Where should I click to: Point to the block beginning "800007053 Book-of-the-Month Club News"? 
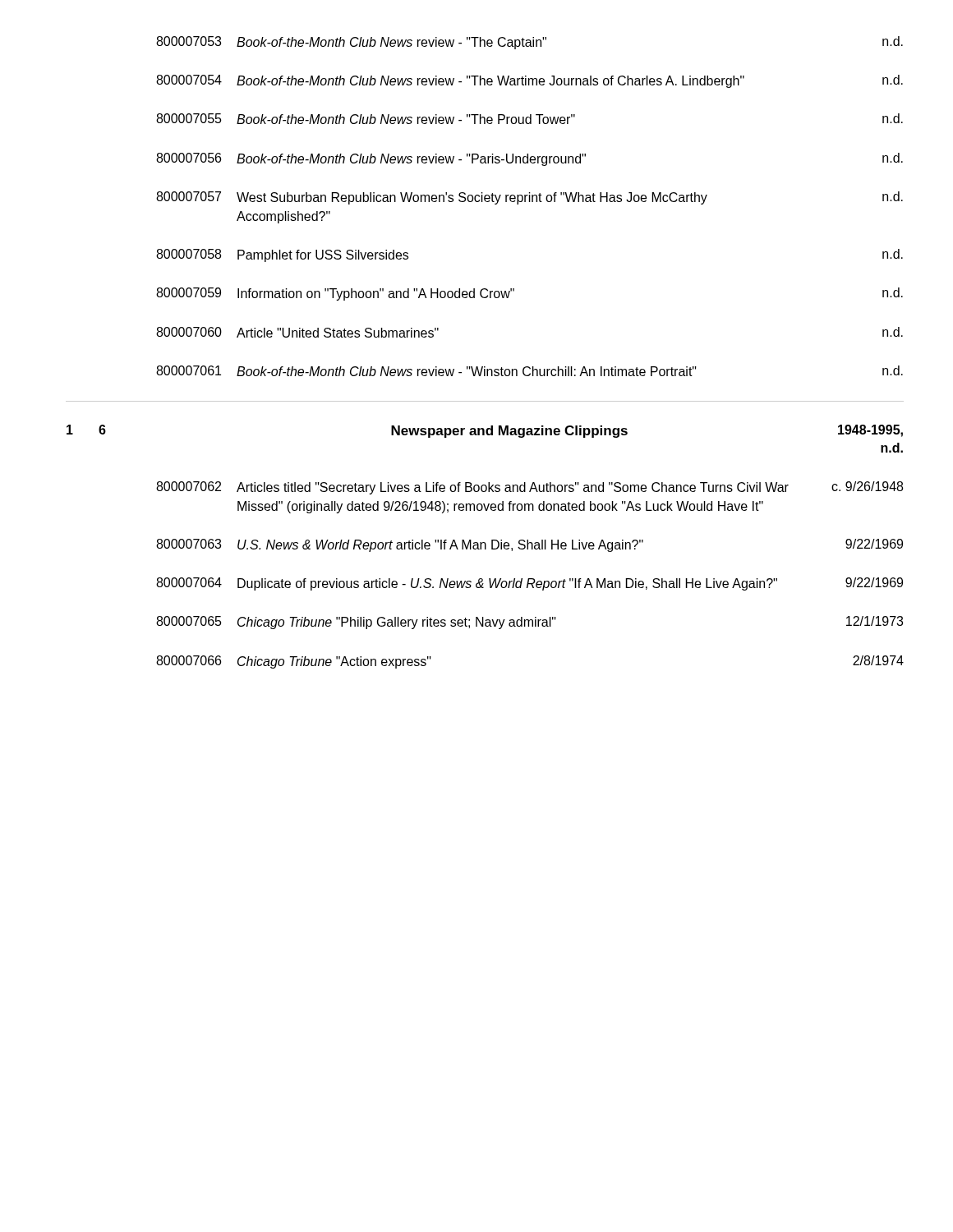[485, 42]
